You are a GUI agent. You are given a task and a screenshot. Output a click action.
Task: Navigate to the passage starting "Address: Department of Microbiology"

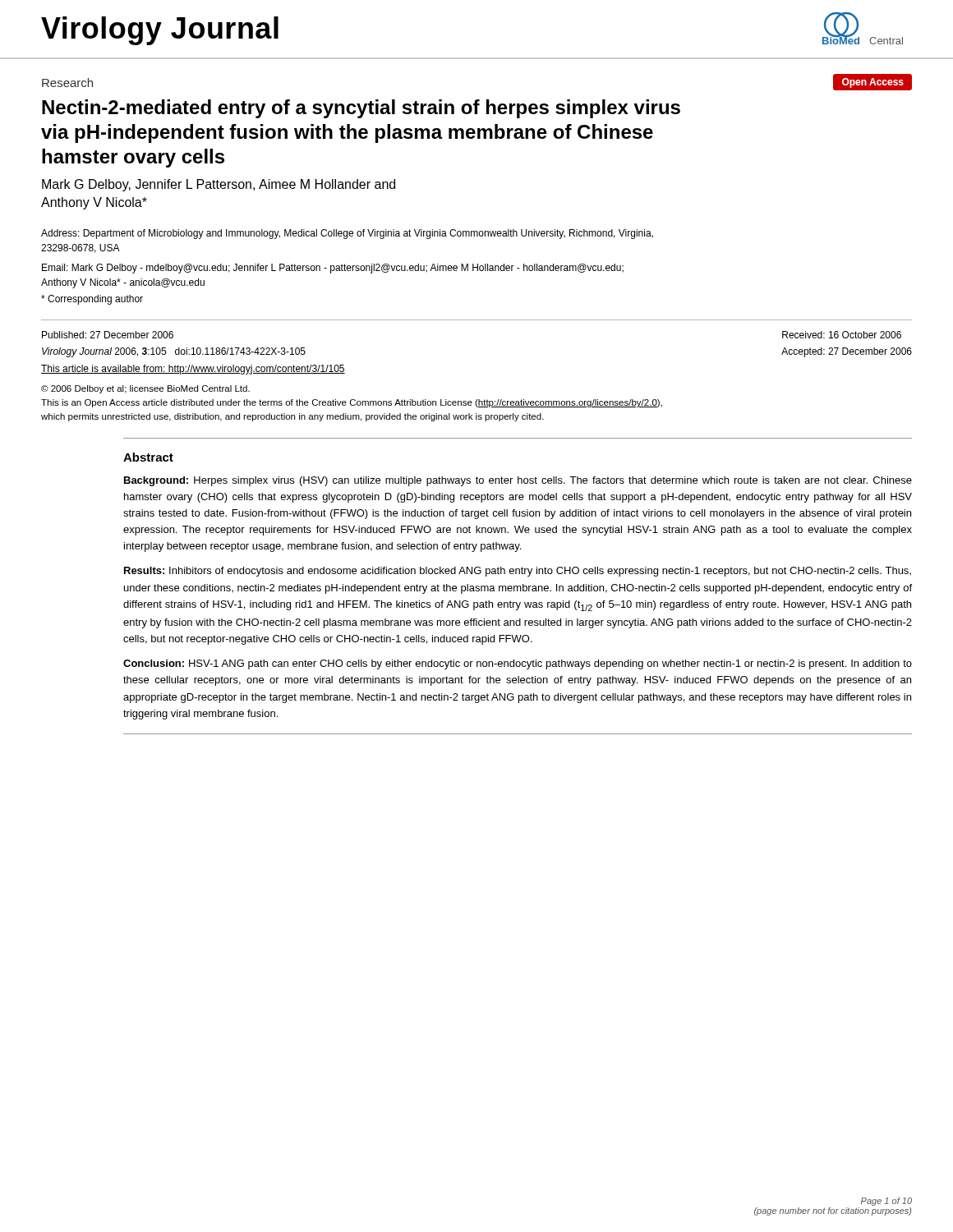347,240
